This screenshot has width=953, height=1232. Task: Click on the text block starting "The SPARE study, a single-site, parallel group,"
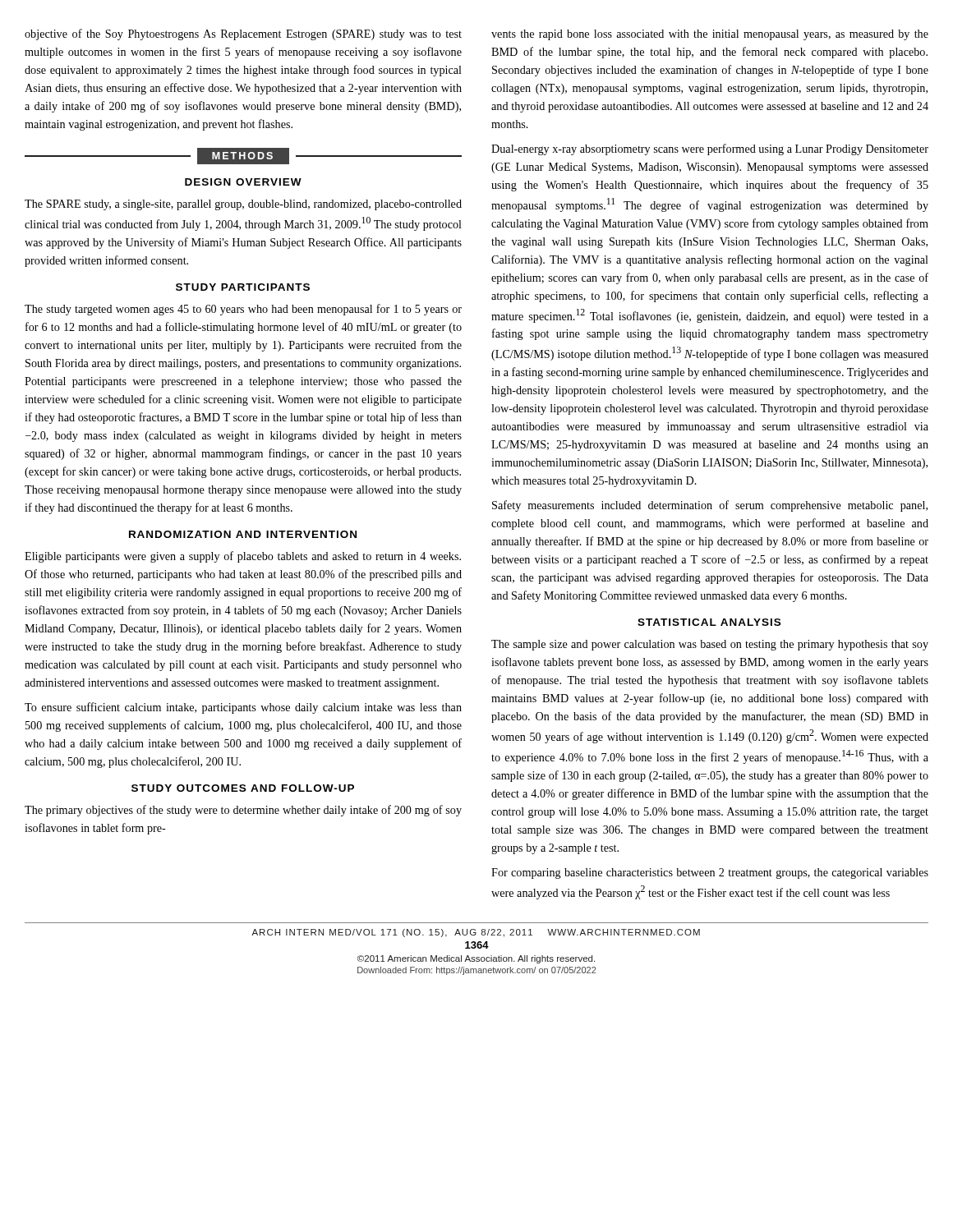pyautogui.click(x=243, y=232)
